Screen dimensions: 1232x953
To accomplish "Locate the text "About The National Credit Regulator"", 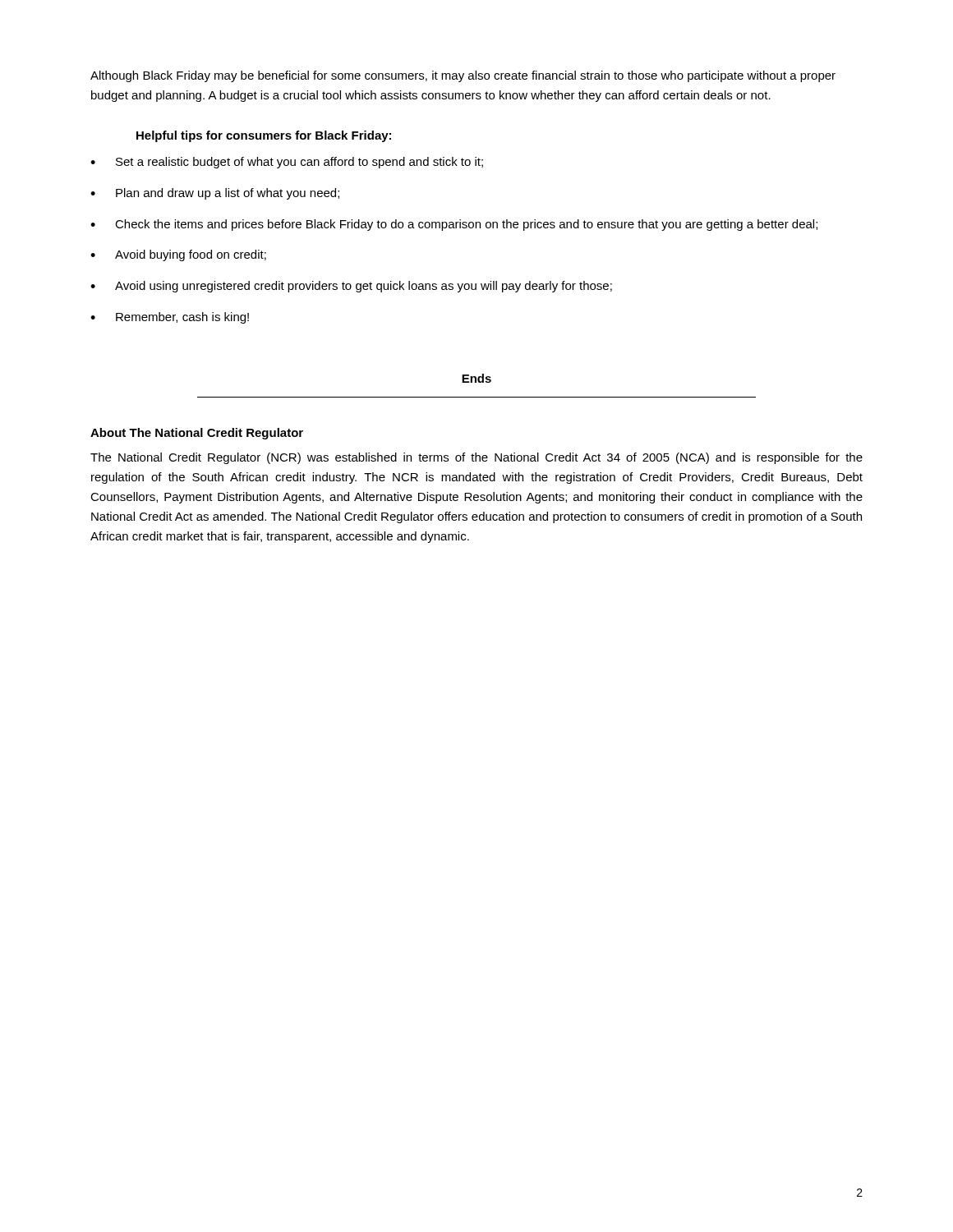I will pos(197,432).
